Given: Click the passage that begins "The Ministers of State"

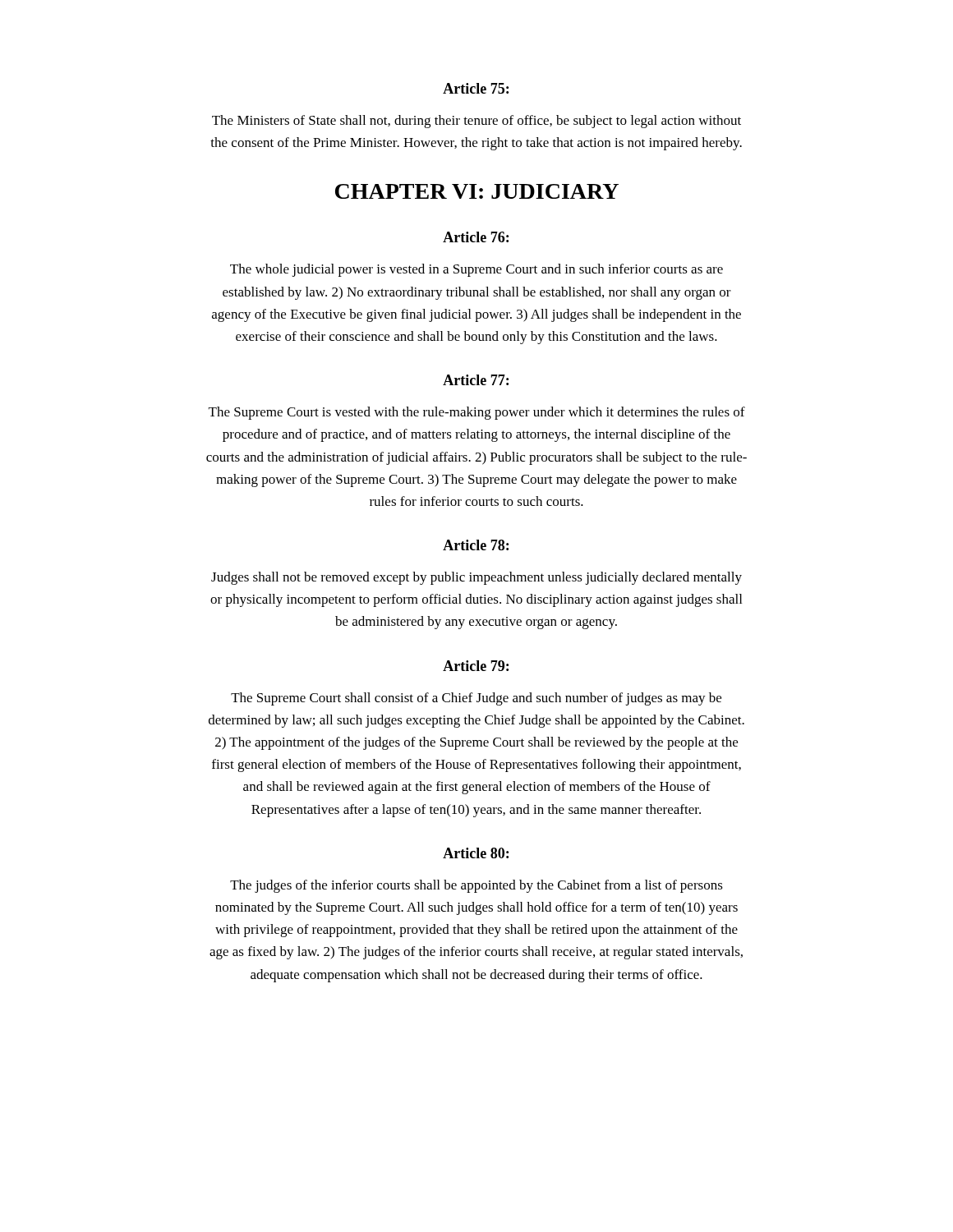Looking at the screenshot, I should 476,131.
